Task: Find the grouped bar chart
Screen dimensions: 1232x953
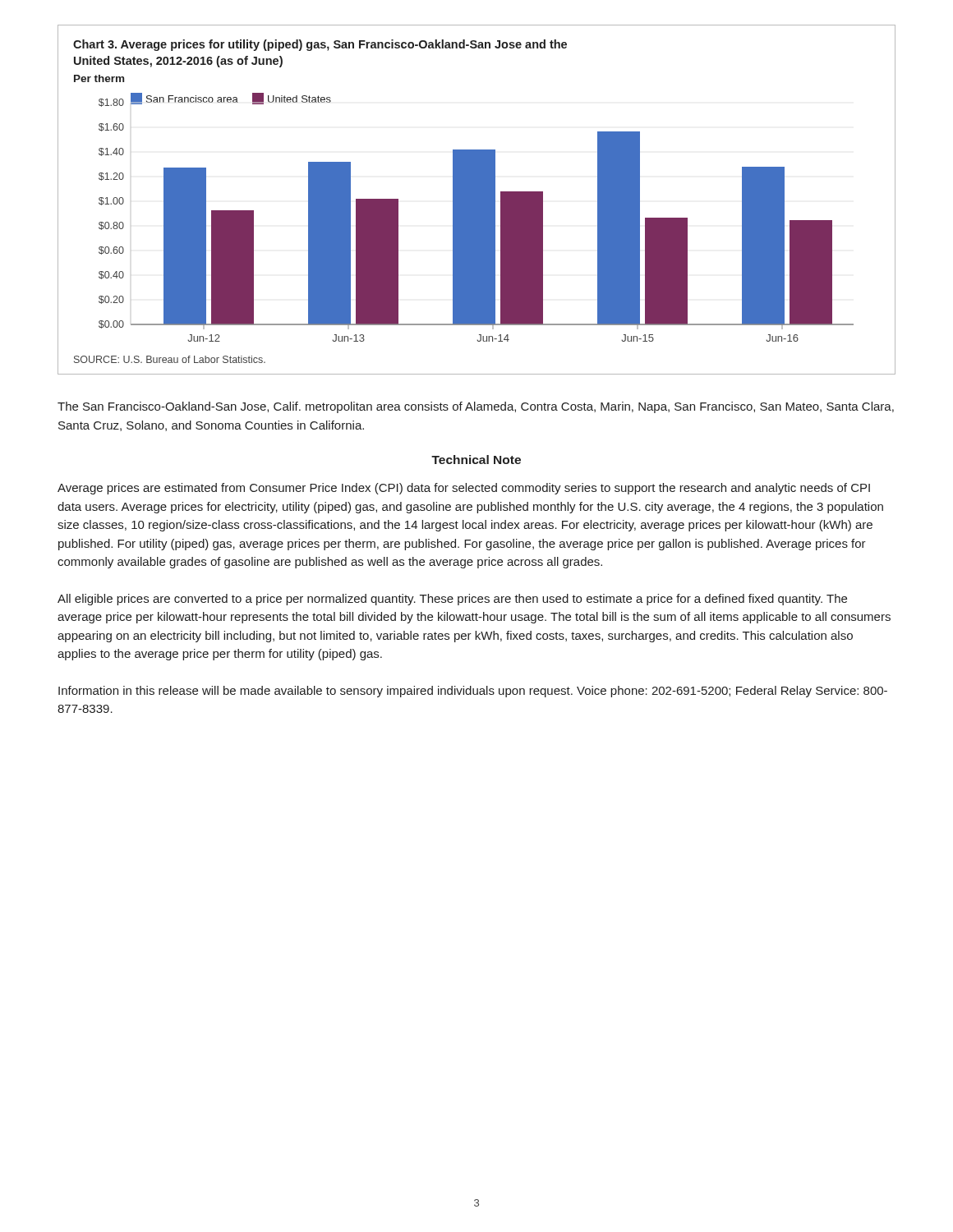Action: pos(476,200)
